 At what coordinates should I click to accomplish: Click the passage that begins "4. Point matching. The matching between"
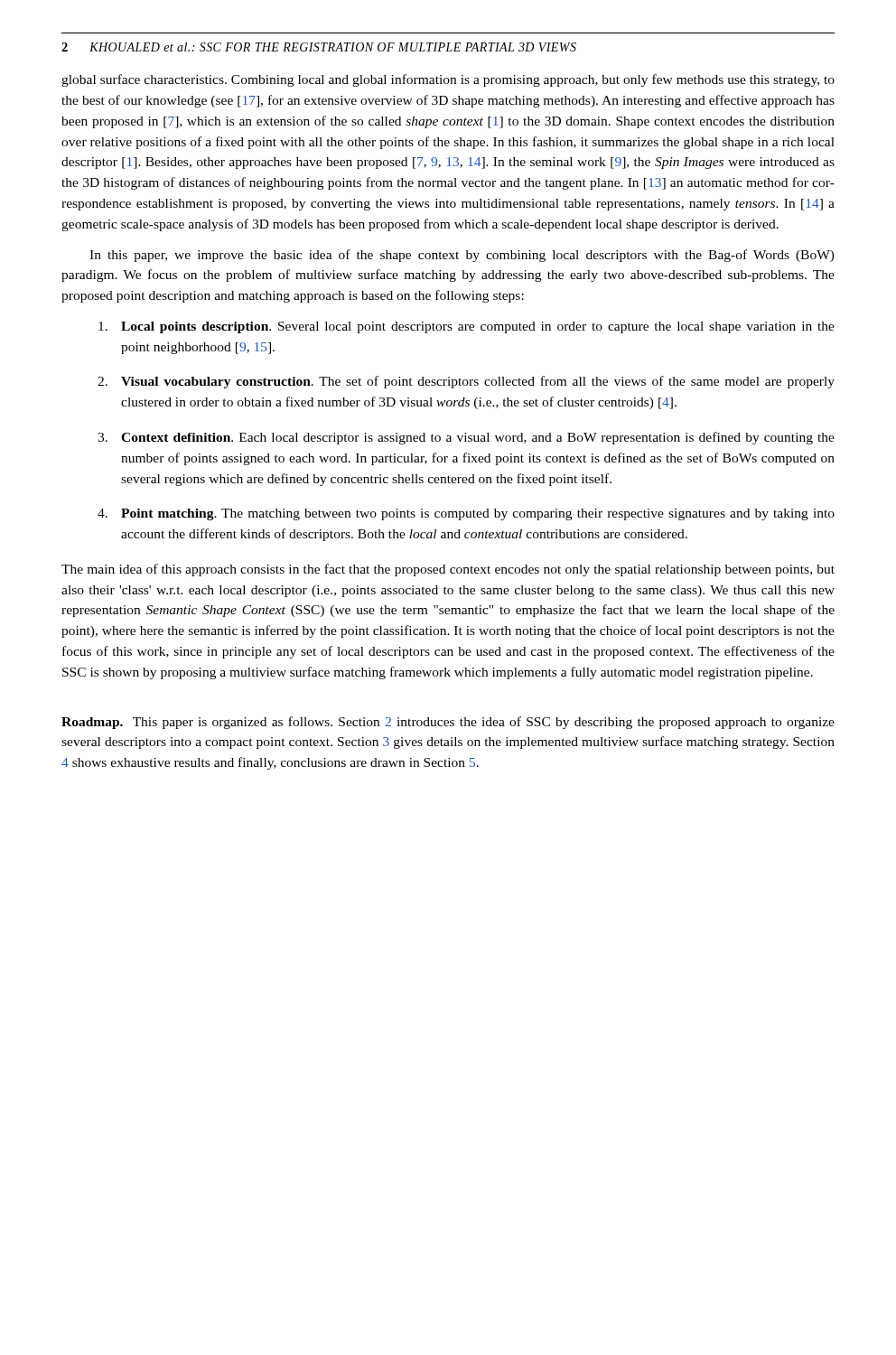[466, 524]
